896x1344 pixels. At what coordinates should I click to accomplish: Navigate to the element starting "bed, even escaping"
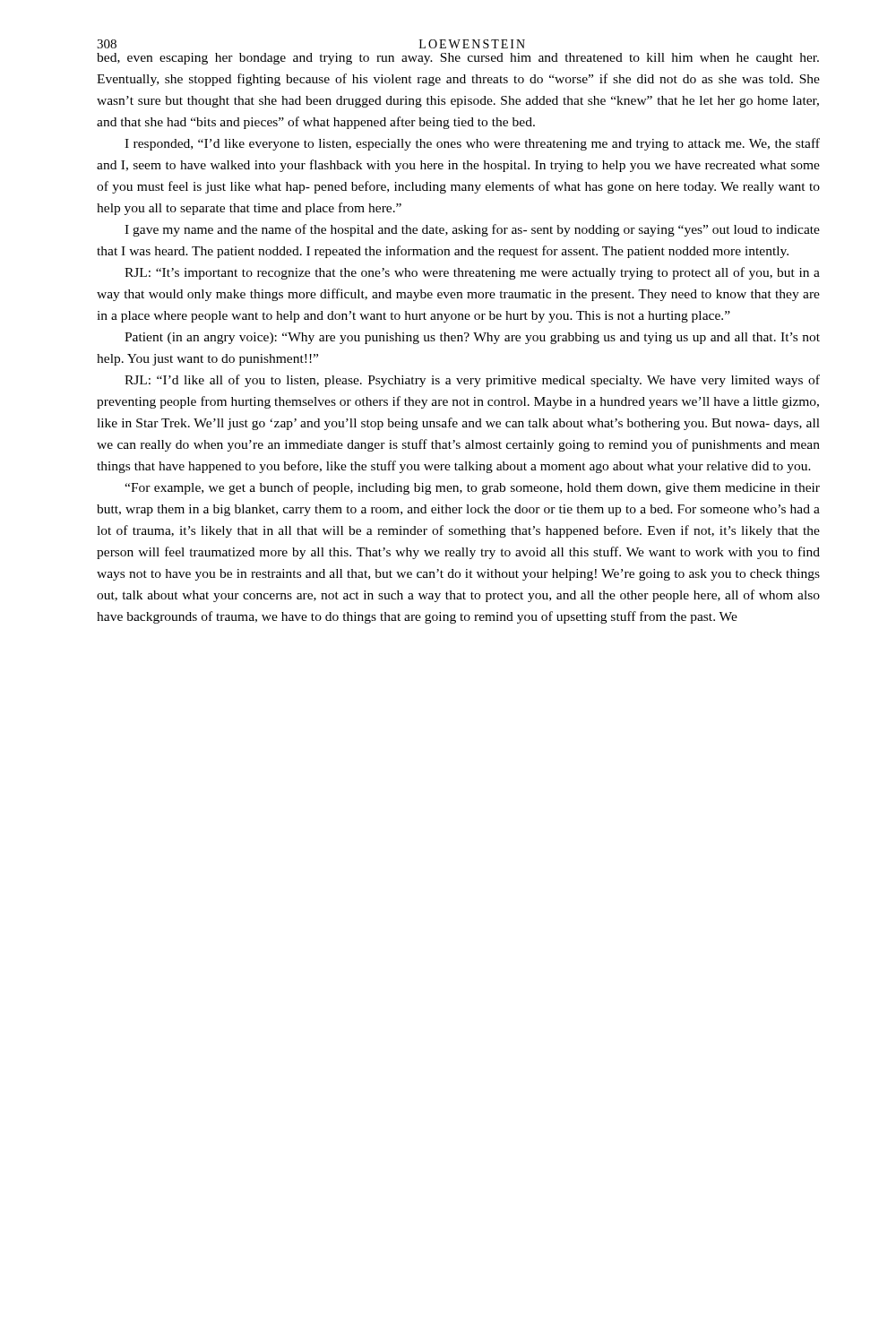point(458,90)
